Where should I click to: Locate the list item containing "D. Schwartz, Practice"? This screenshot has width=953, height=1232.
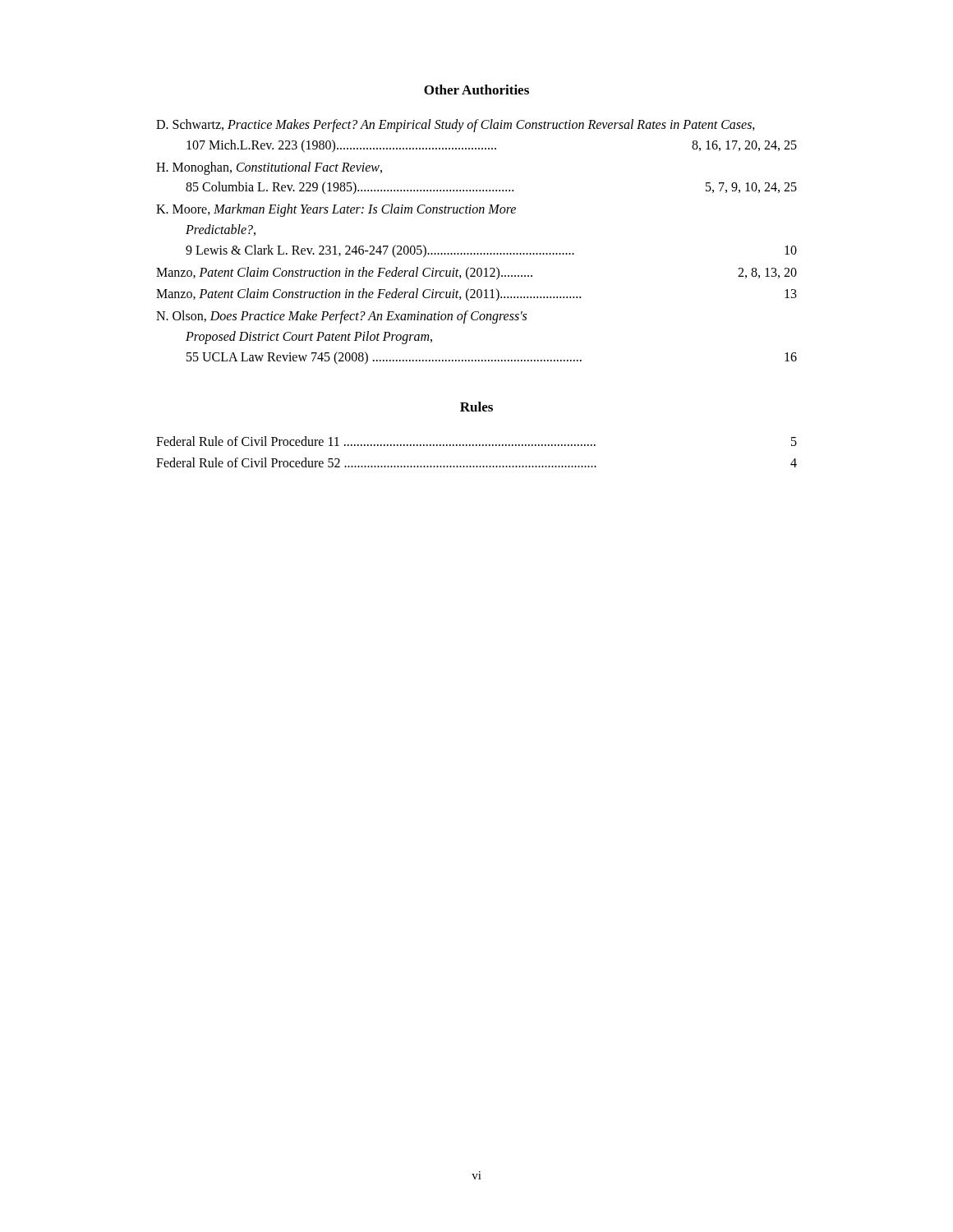[476, 135]
